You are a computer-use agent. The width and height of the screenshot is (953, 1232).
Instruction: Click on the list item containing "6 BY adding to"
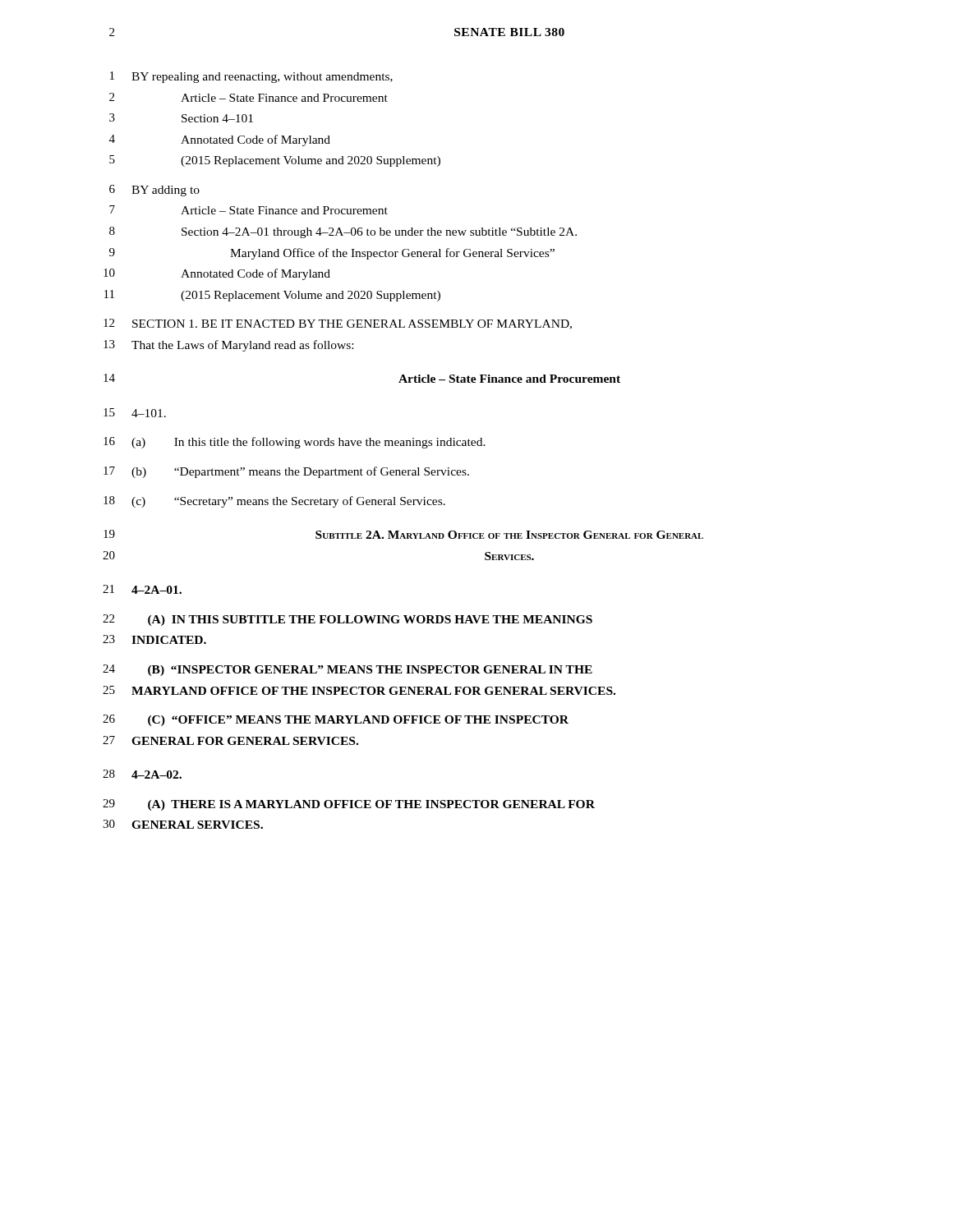[x=154, y=191]
